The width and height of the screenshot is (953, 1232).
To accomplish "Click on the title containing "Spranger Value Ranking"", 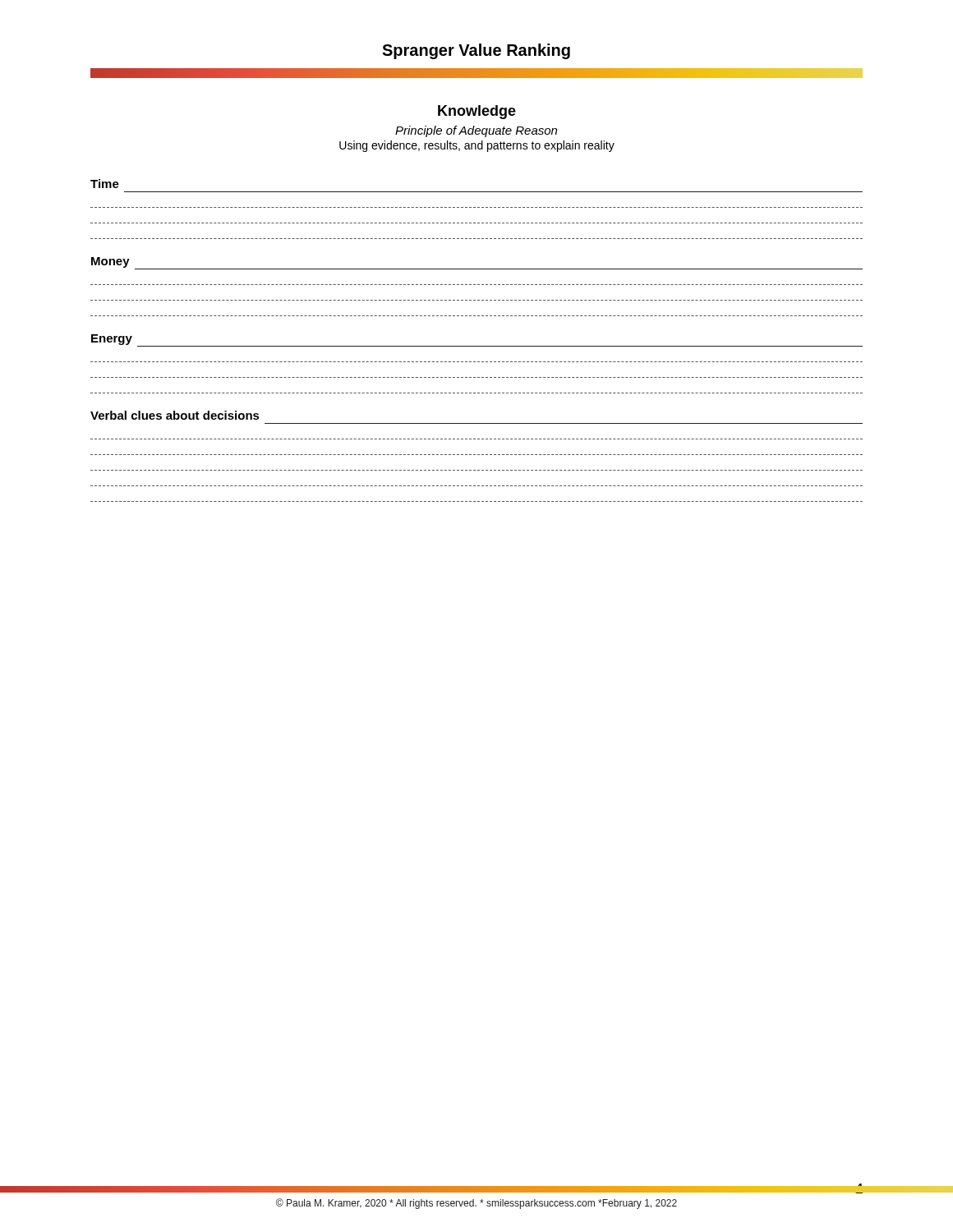I will [x=476, y=50].
